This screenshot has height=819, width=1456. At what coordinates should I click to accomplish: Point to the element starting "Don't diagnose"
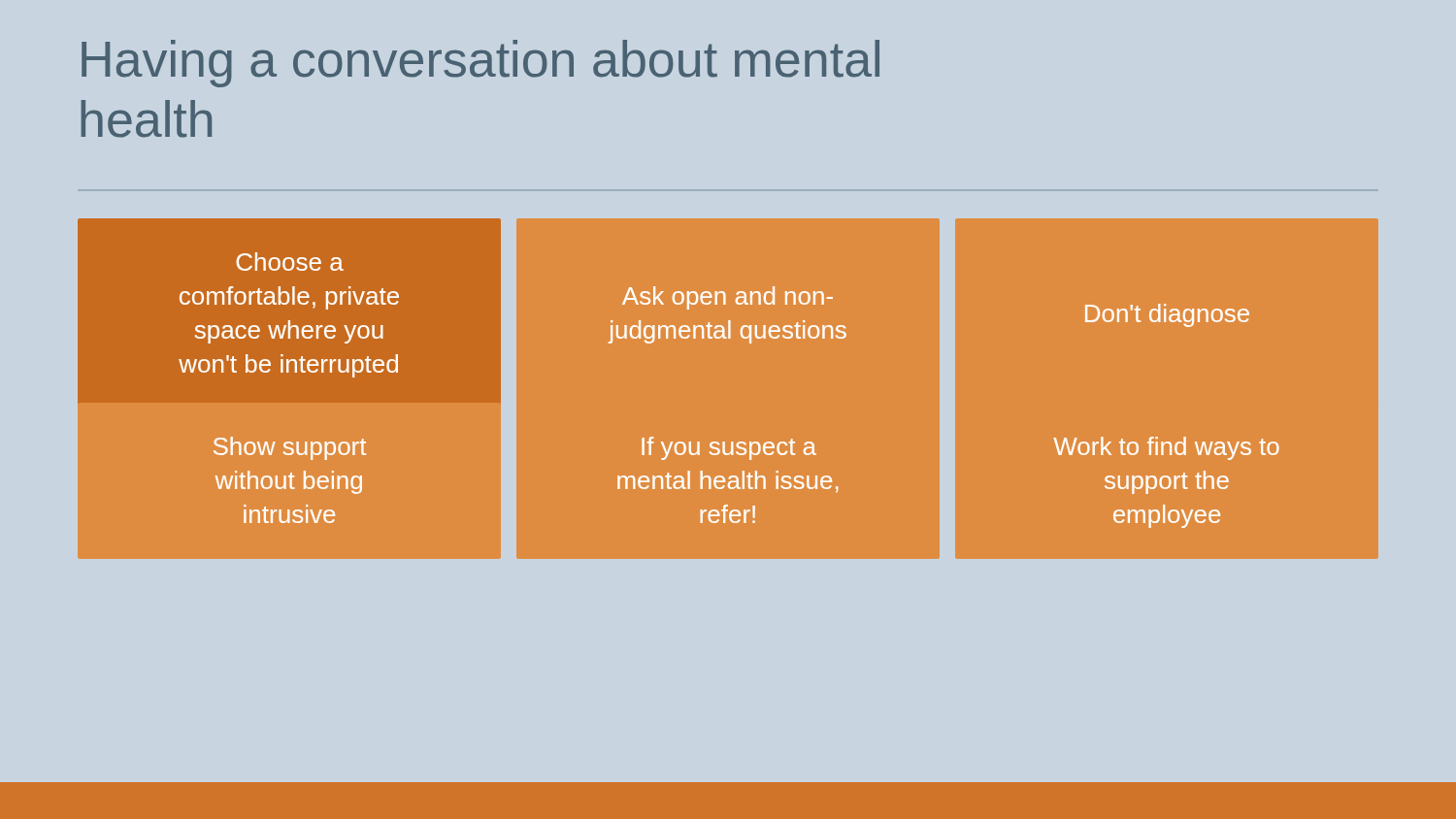pos(1167,313)
